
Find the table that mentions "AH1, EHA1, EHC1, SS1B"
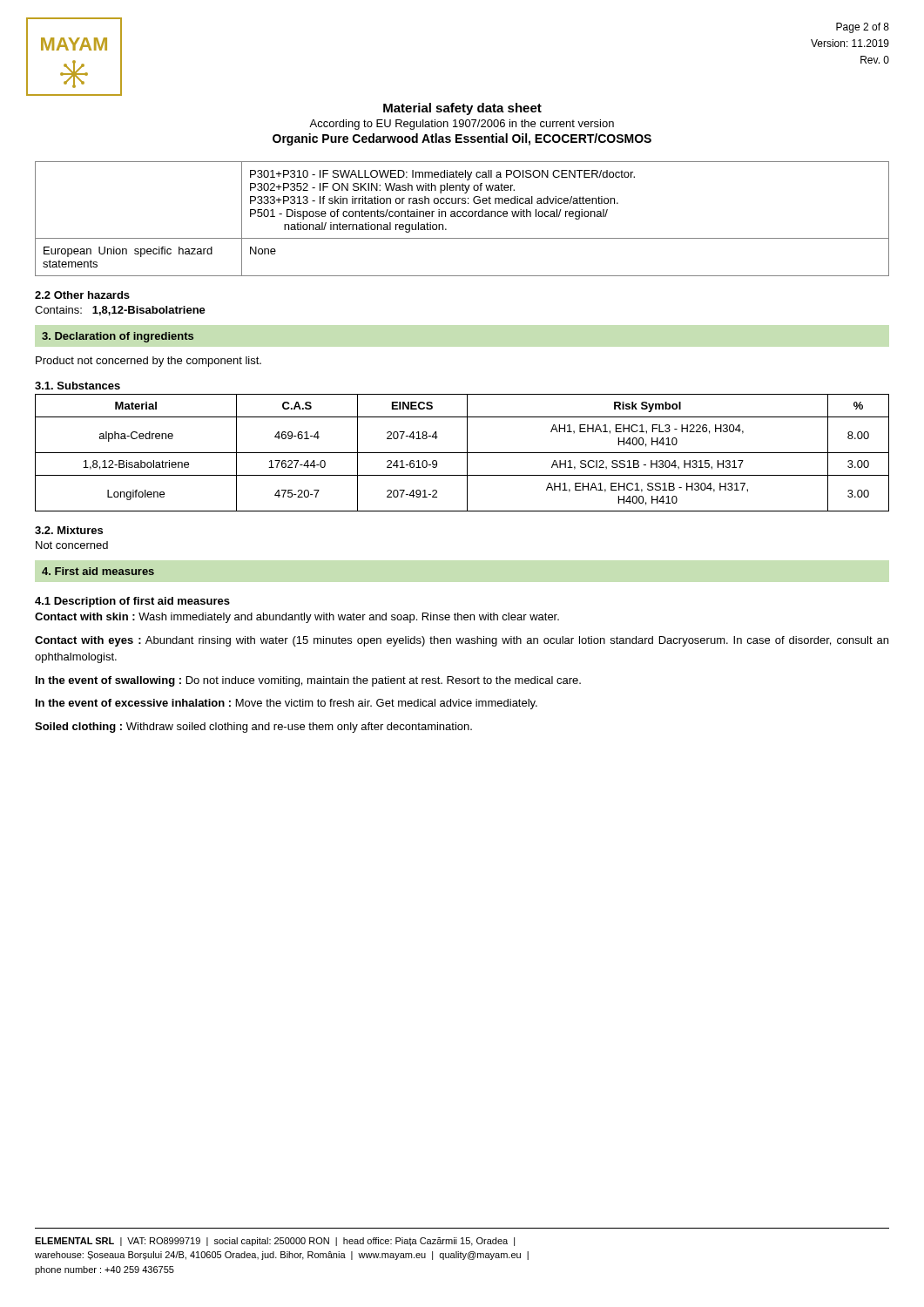pos(462,453)
